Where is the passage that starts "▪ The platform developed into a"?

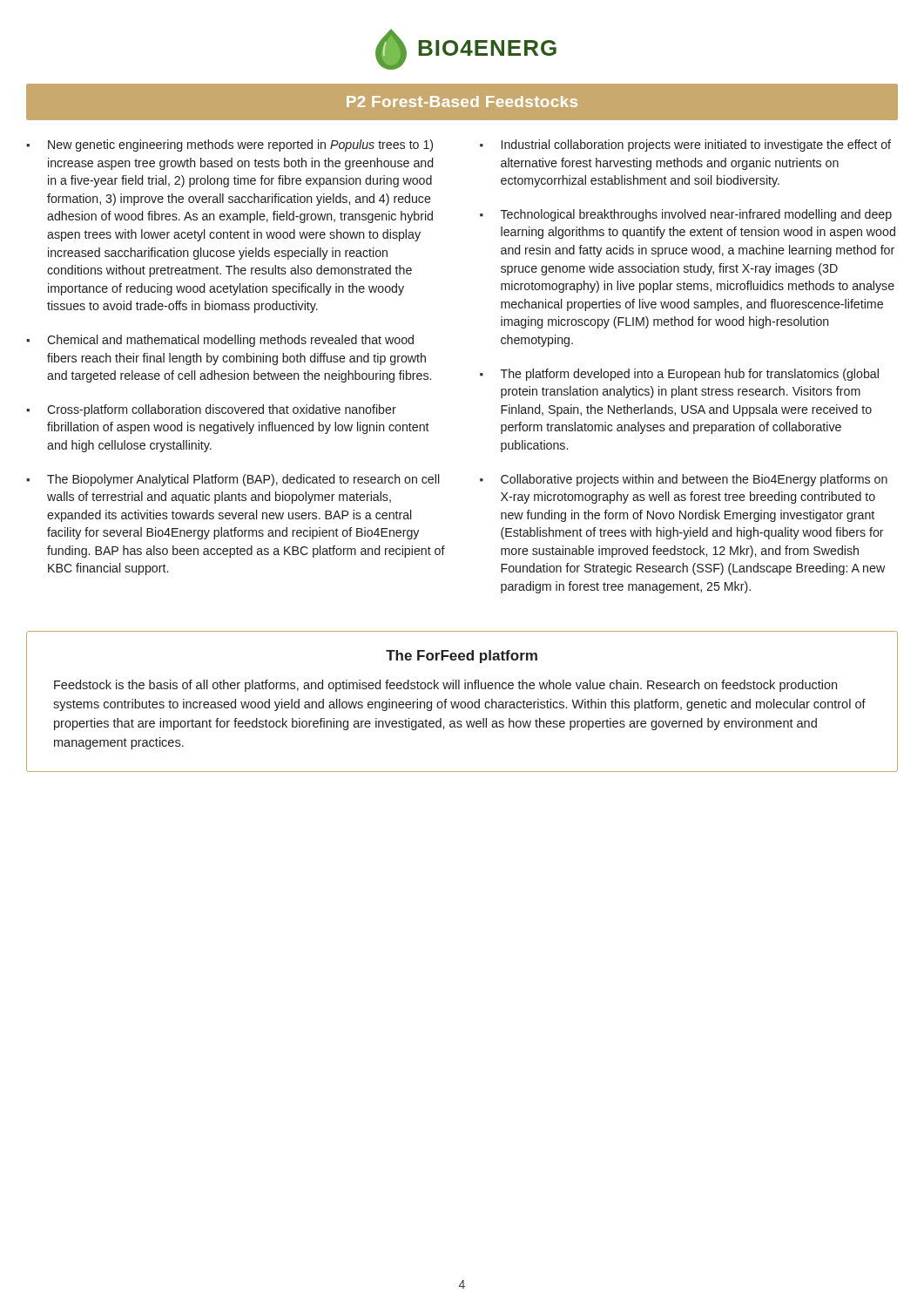(x=689, y=410)
